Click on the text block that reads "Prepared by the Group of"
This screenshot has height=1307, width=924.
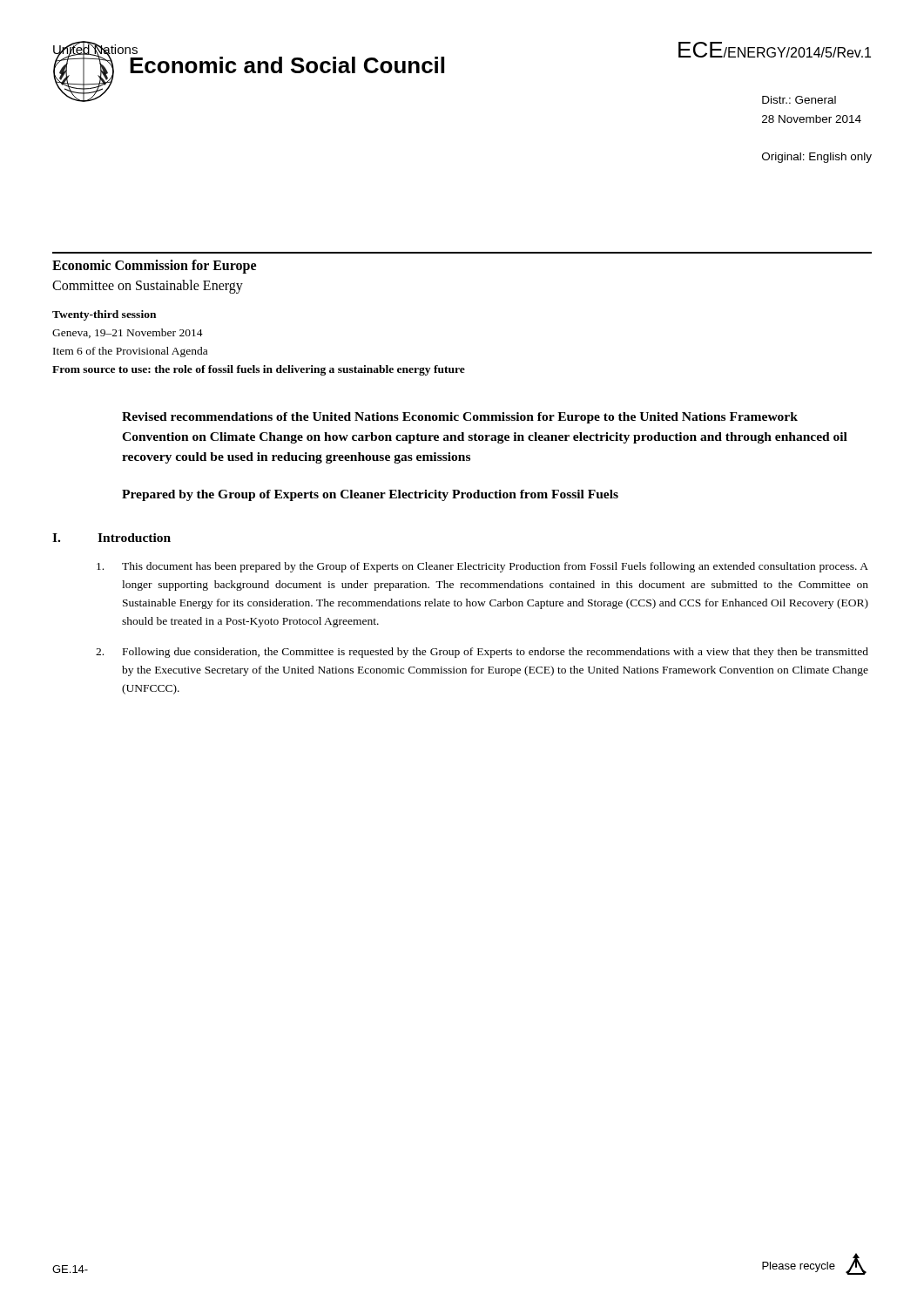coord(370,493)
